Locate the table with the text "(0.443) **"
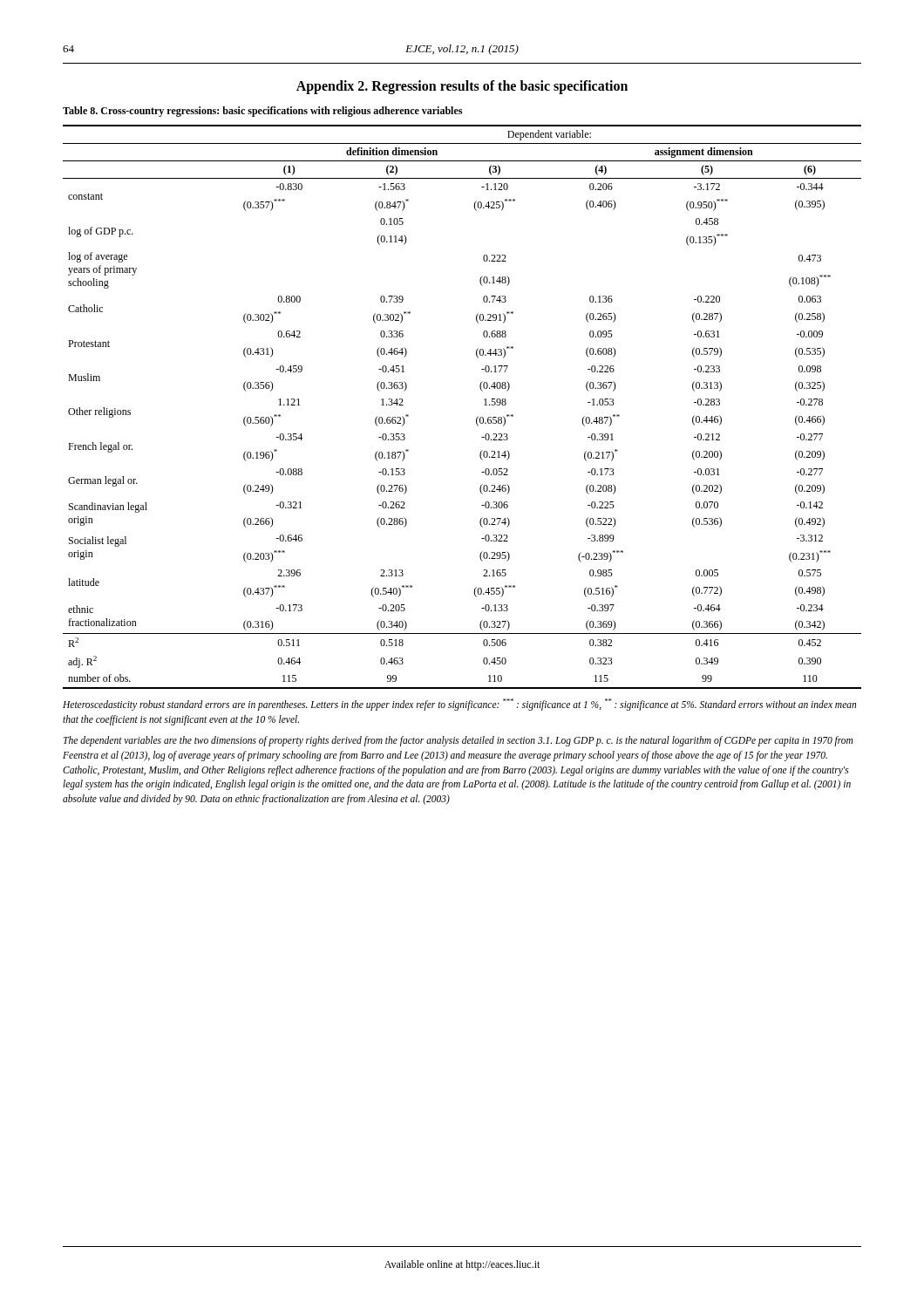This screenshot has width=924, height=1308. 462,407
